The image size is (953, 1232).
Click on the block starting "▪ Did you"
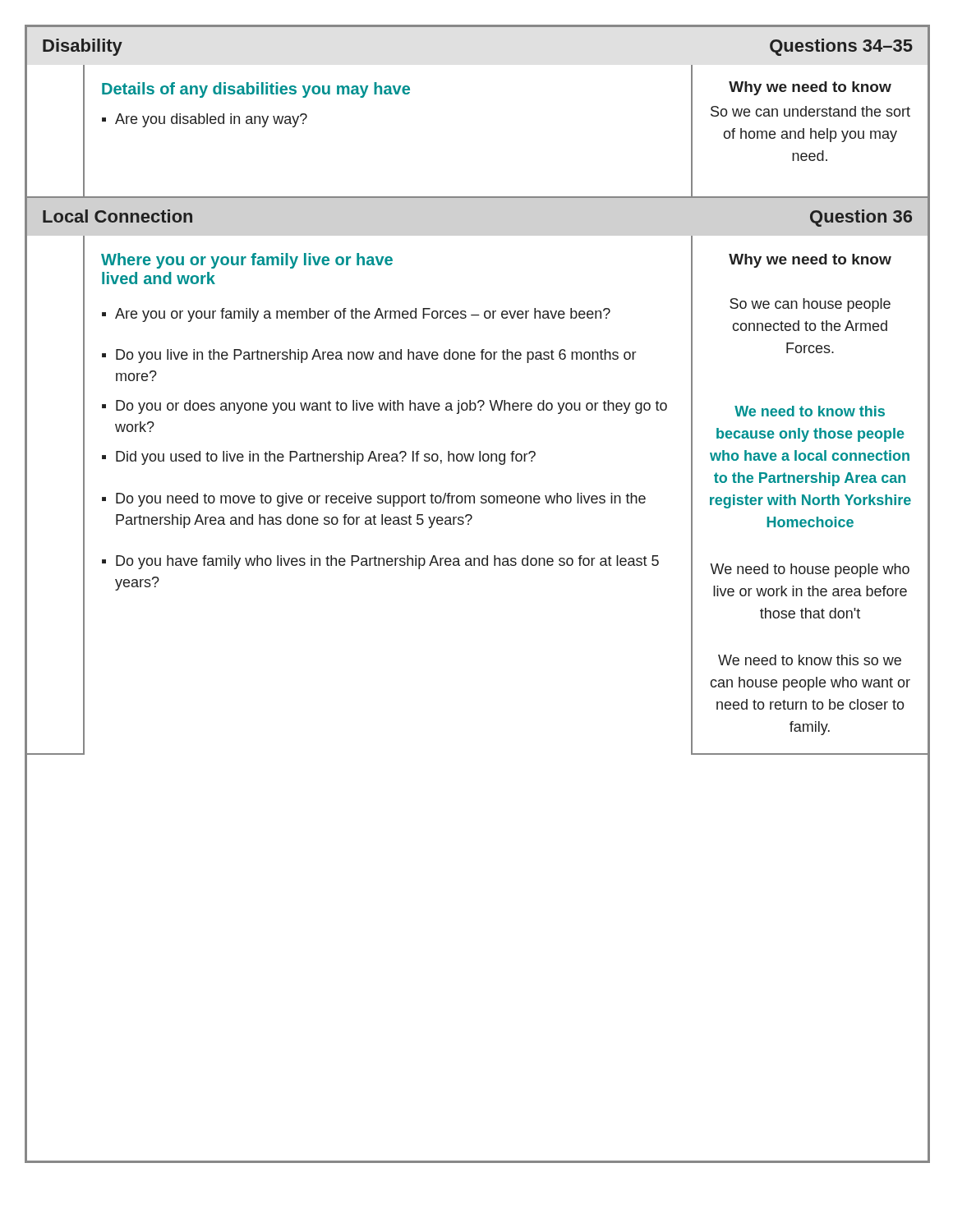click(318, 457)
